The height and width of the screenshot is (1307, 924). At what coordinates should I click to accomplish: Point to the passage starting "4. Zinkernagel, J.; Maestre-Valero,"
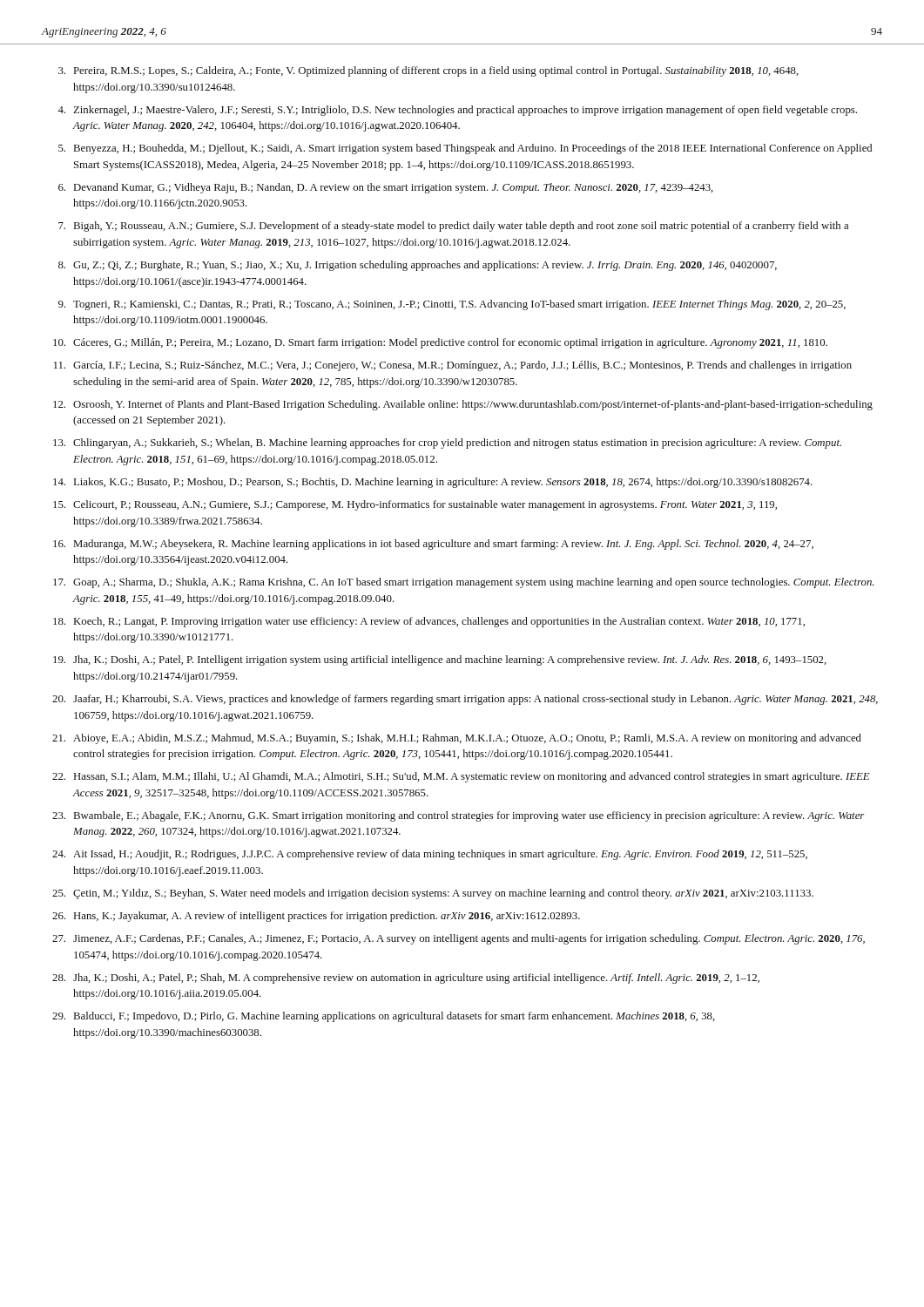coord(462,118)
